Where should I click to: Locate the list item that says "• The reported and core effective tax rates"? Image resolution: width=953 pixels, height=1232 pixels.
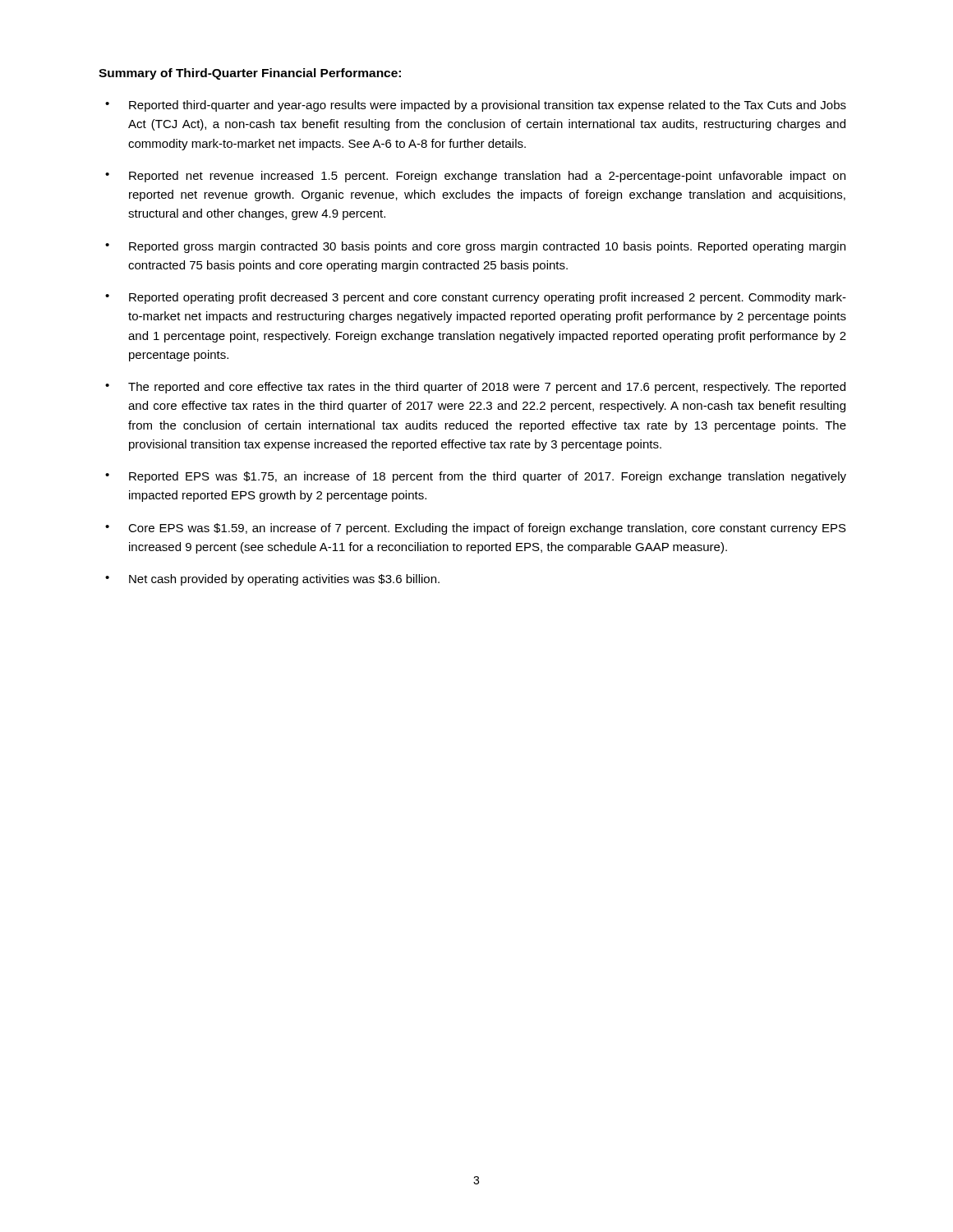[472, 415]
